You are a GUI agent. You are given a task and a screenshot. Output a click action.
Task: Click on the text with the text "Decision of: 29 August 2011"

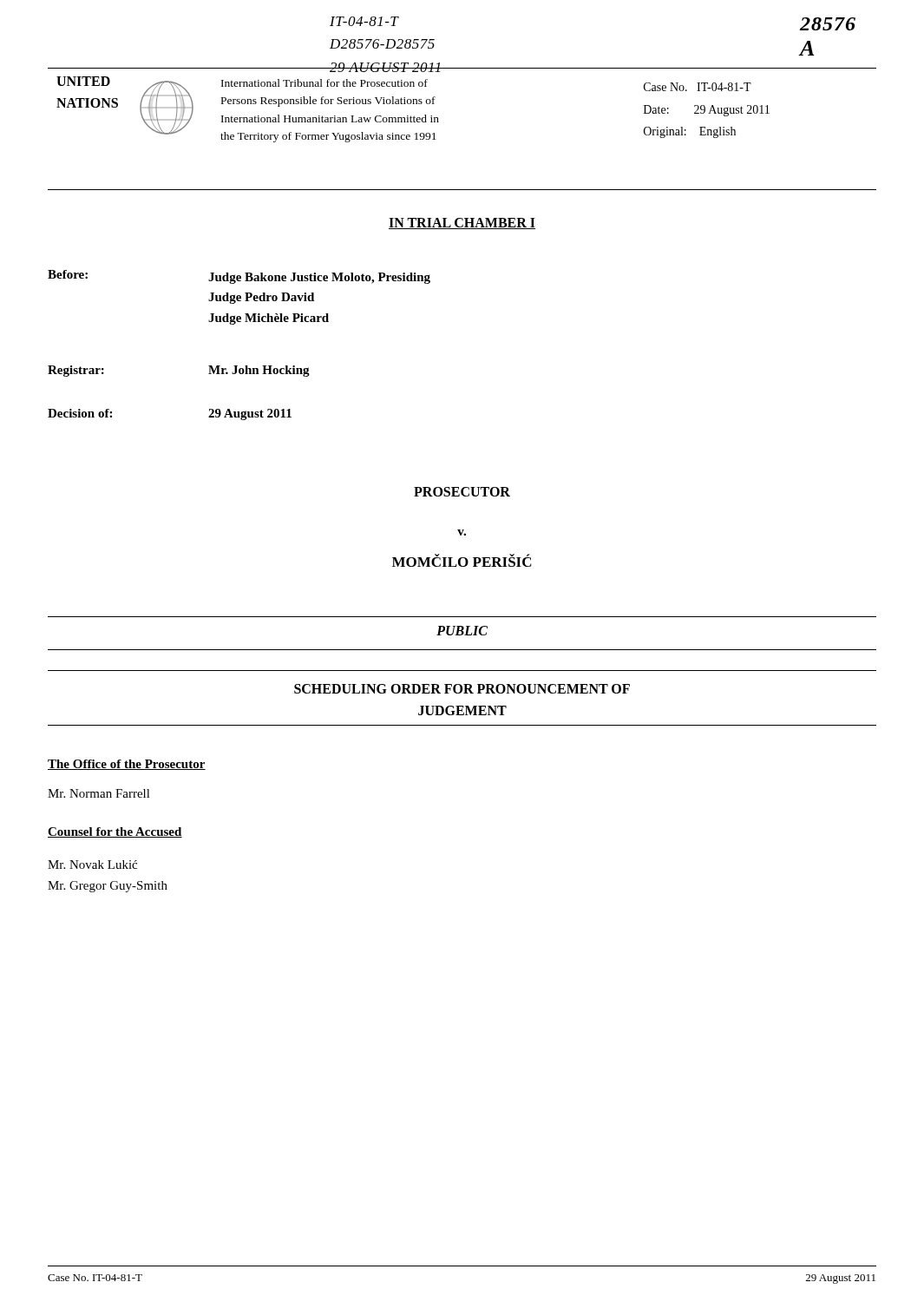pyautogui.click(x=83, y=414)
